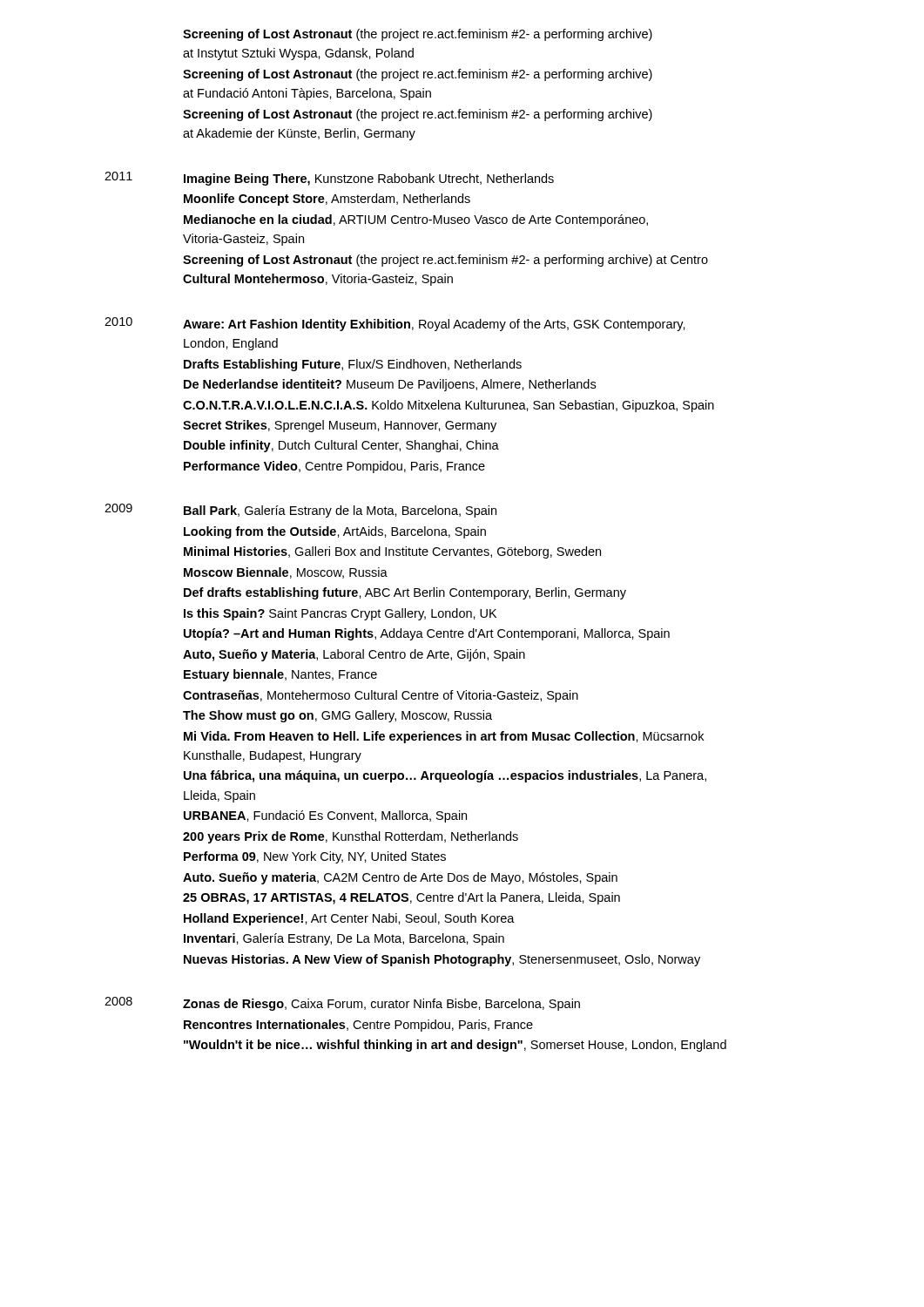This screenshot has height=1307, width=924.
Task: Point to the region starting "Estuary biennale, Nantes,"
Action: point(280,675)
